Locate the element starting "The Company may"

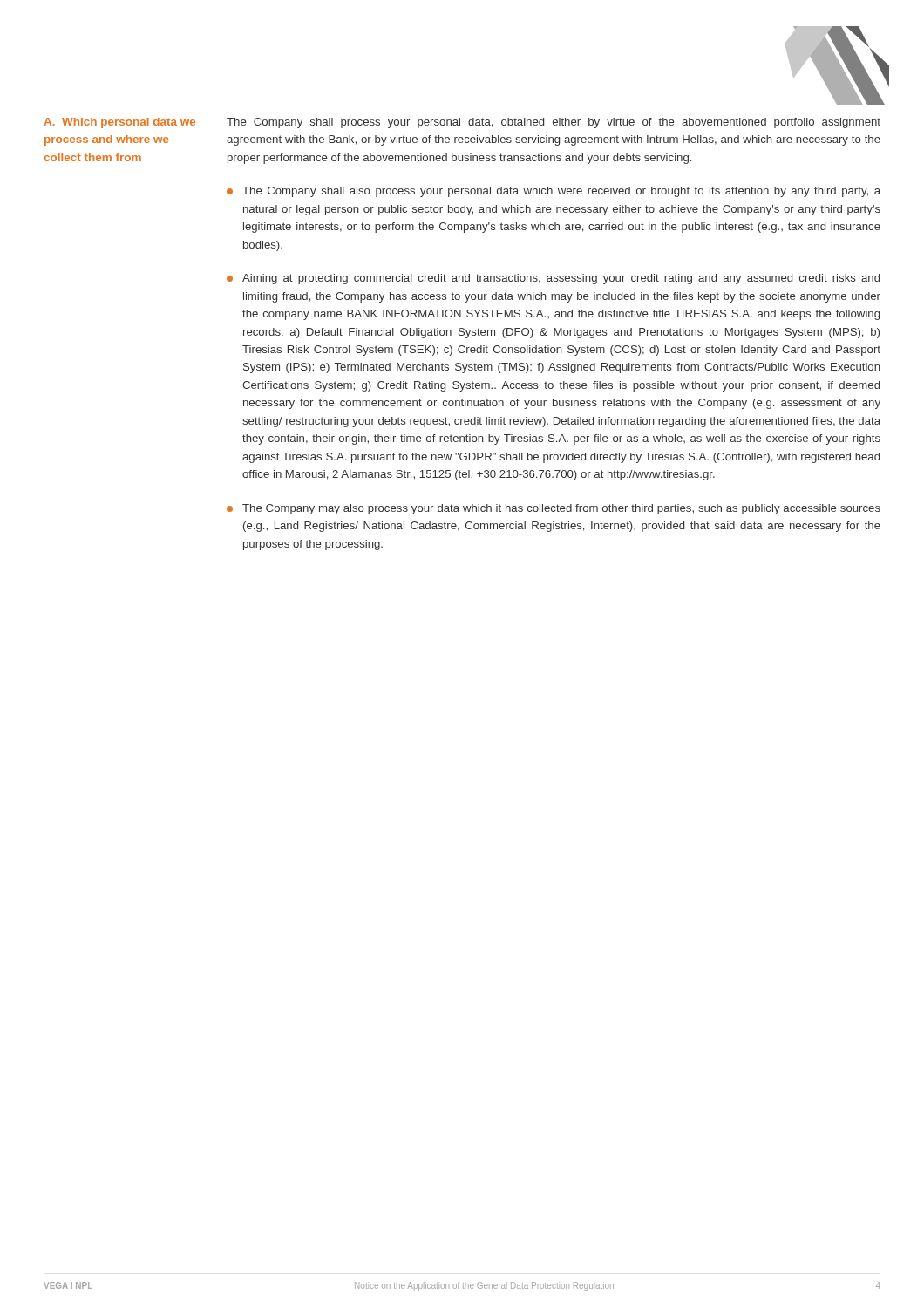click(561, 525)
